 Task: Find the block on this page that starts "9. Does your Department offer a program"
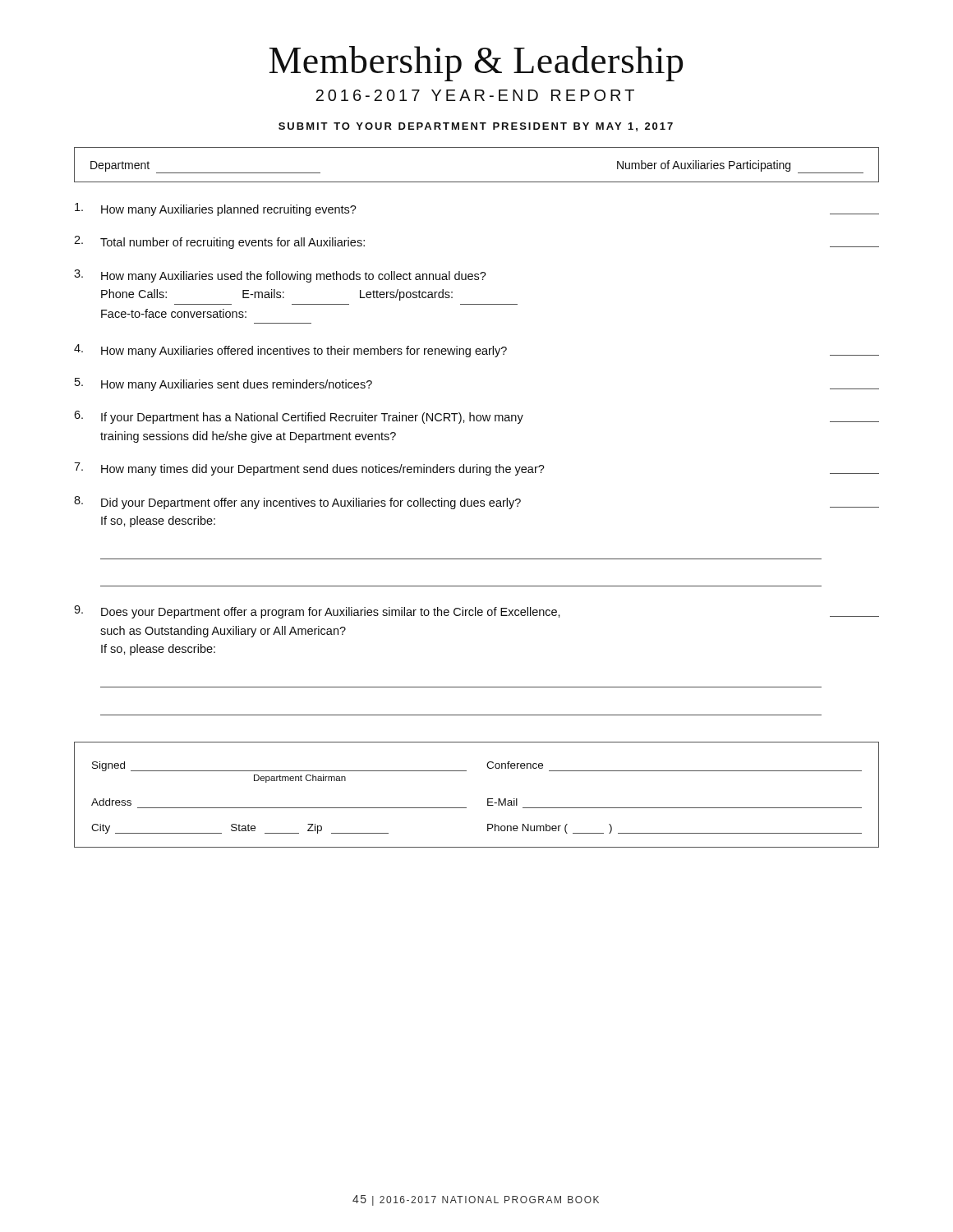[x=476, y=612]
